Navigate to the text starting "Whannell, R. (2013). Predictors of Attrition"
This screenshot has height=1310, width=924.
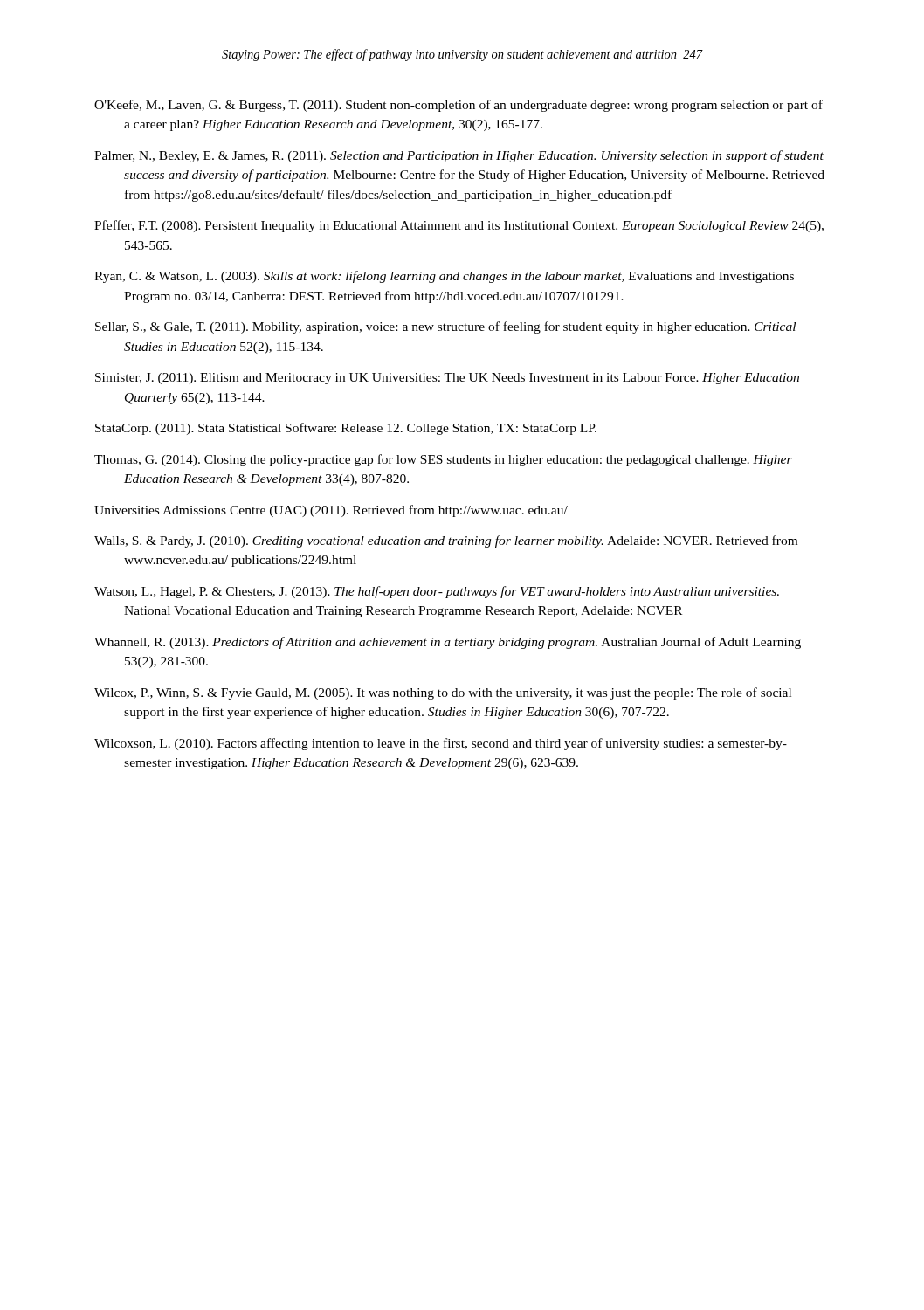click(448, 651)
